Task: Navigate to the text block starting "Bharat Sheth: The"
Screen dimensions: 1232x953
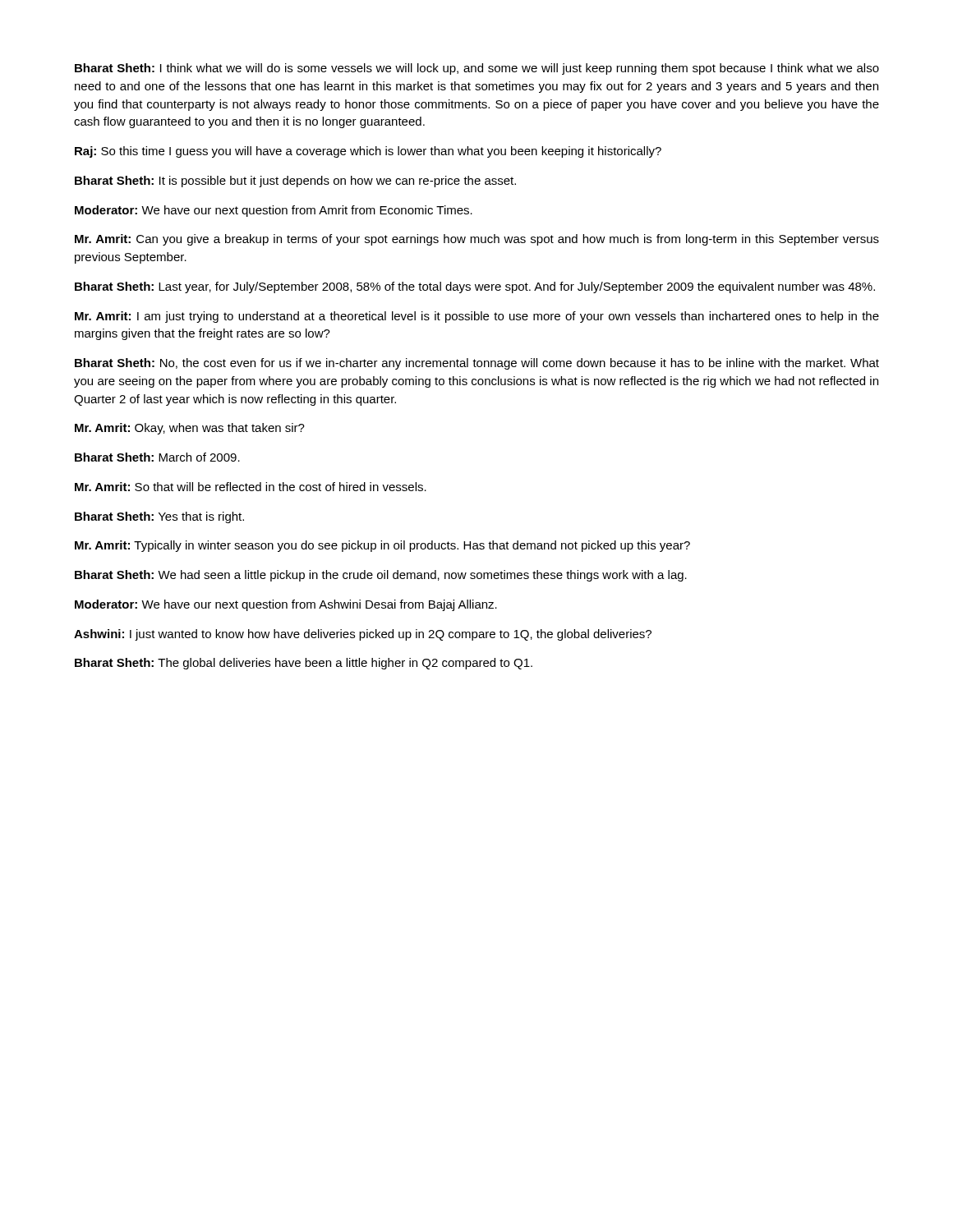Action: click(304, 663)
